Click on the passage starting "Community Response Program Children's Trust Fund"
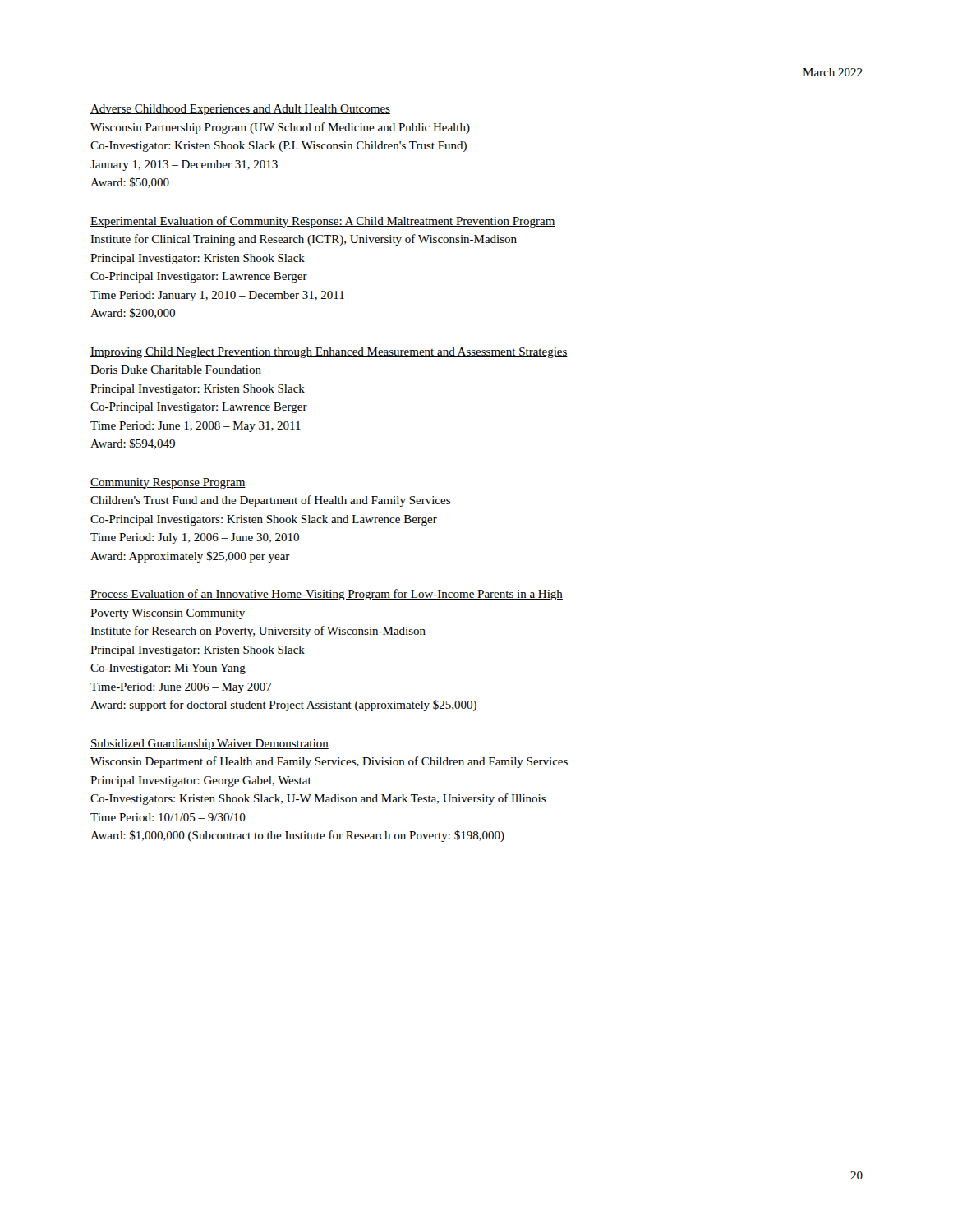 point(168,483)
